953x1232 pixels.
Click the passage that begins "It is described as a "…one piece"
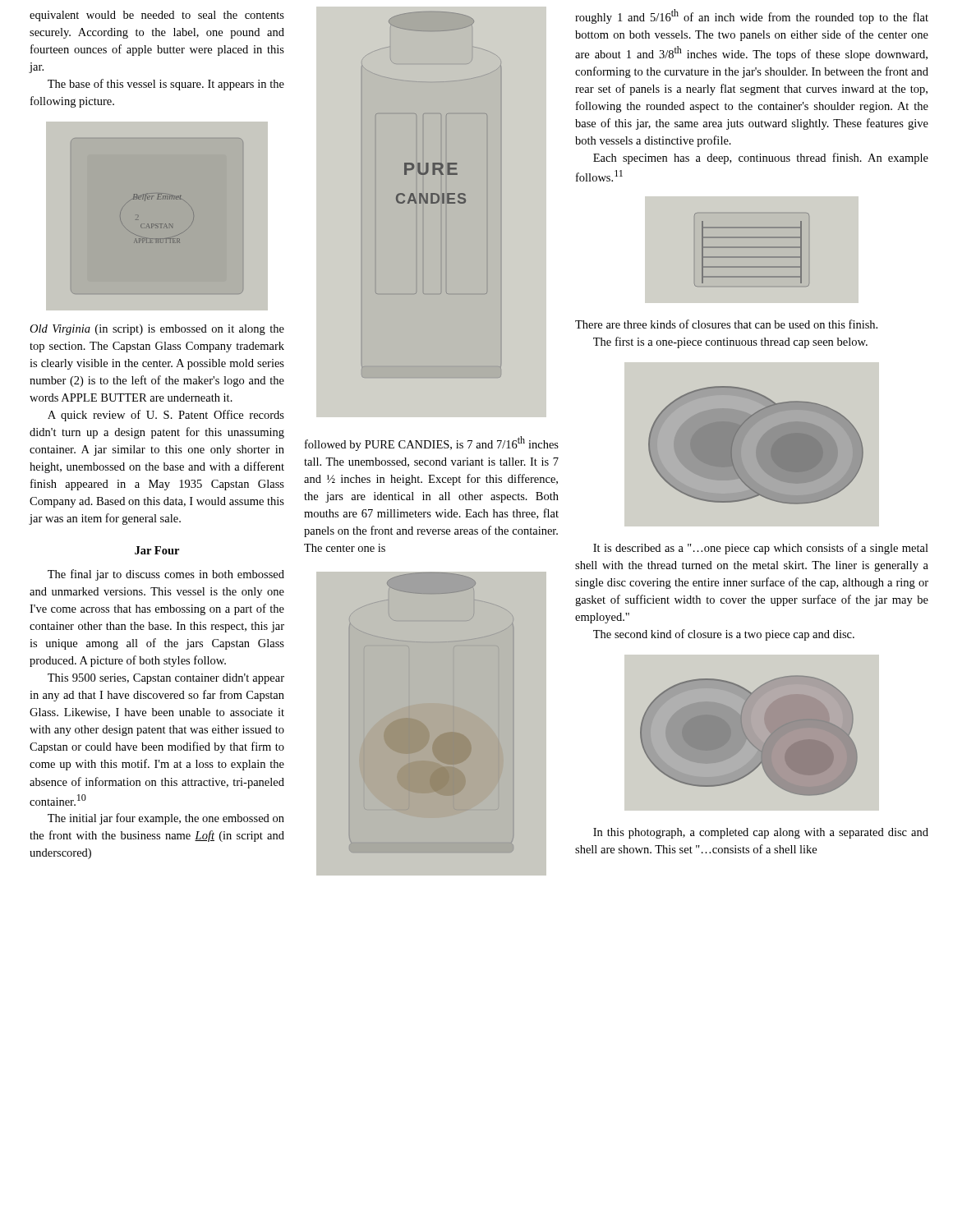(752, 591)
